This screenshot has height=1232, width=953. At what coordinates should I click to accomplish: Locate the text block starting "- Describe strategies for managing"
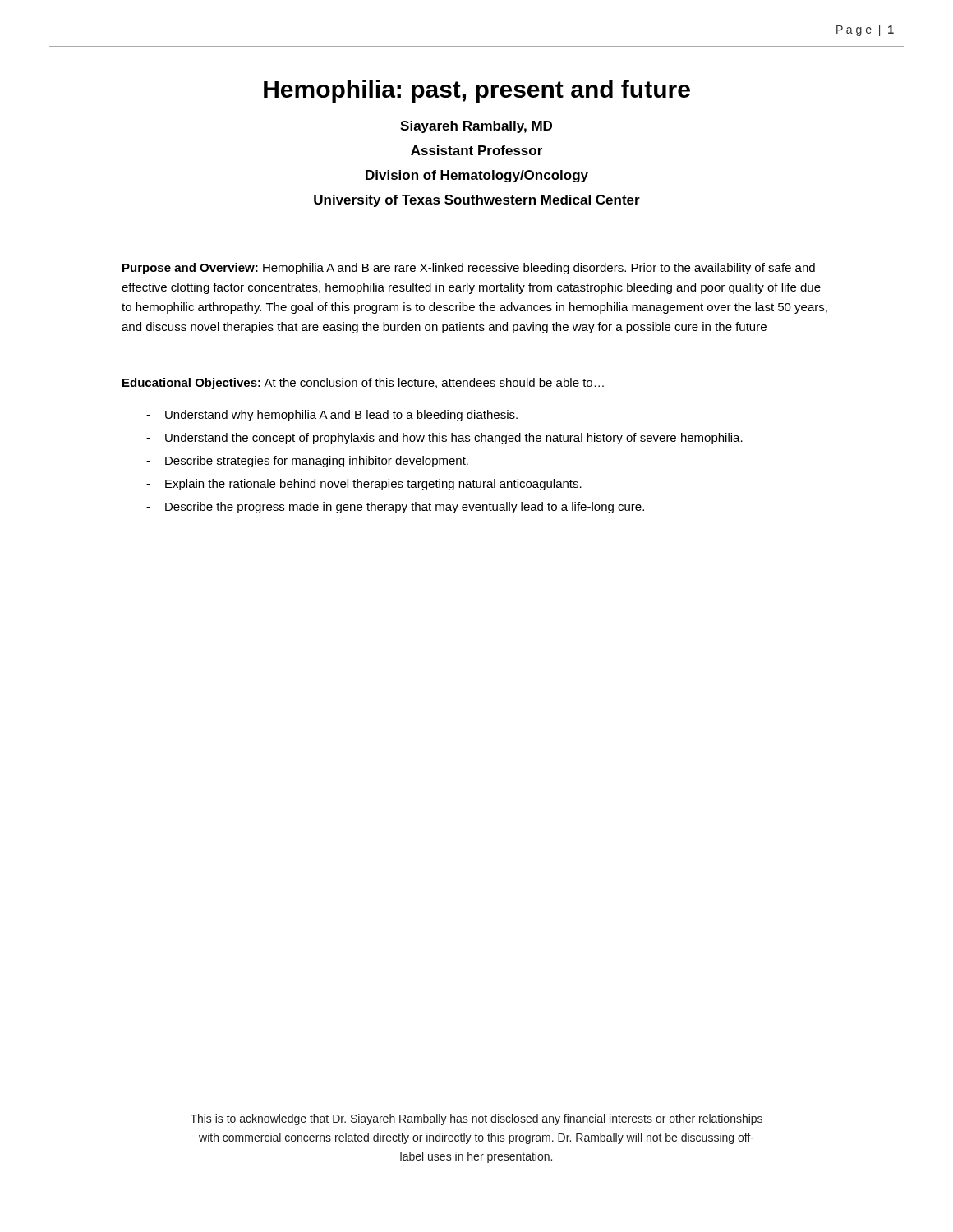(x=308, y=461)
